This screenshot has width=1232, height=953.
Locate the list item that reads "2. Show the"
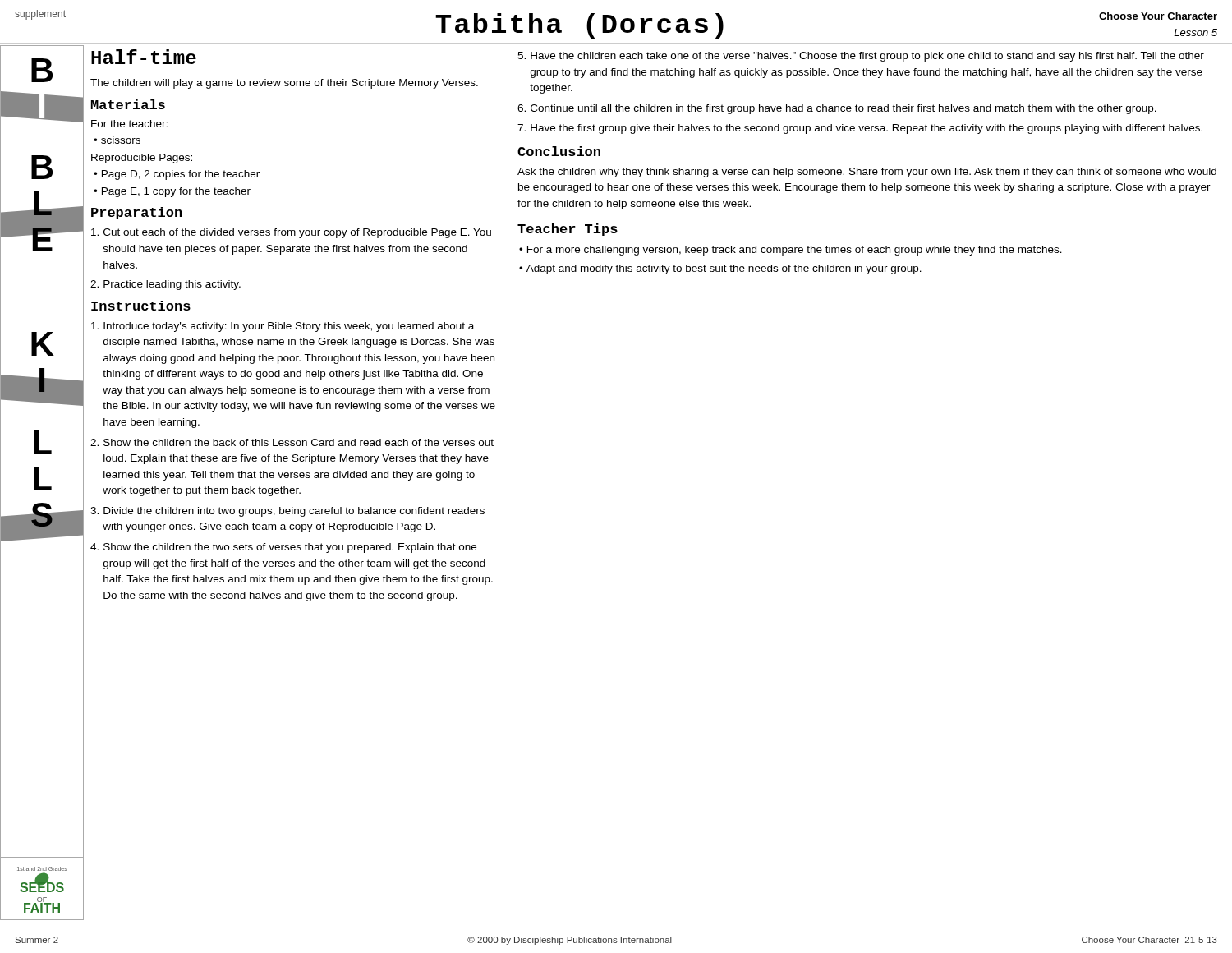[x=296, y=466]
